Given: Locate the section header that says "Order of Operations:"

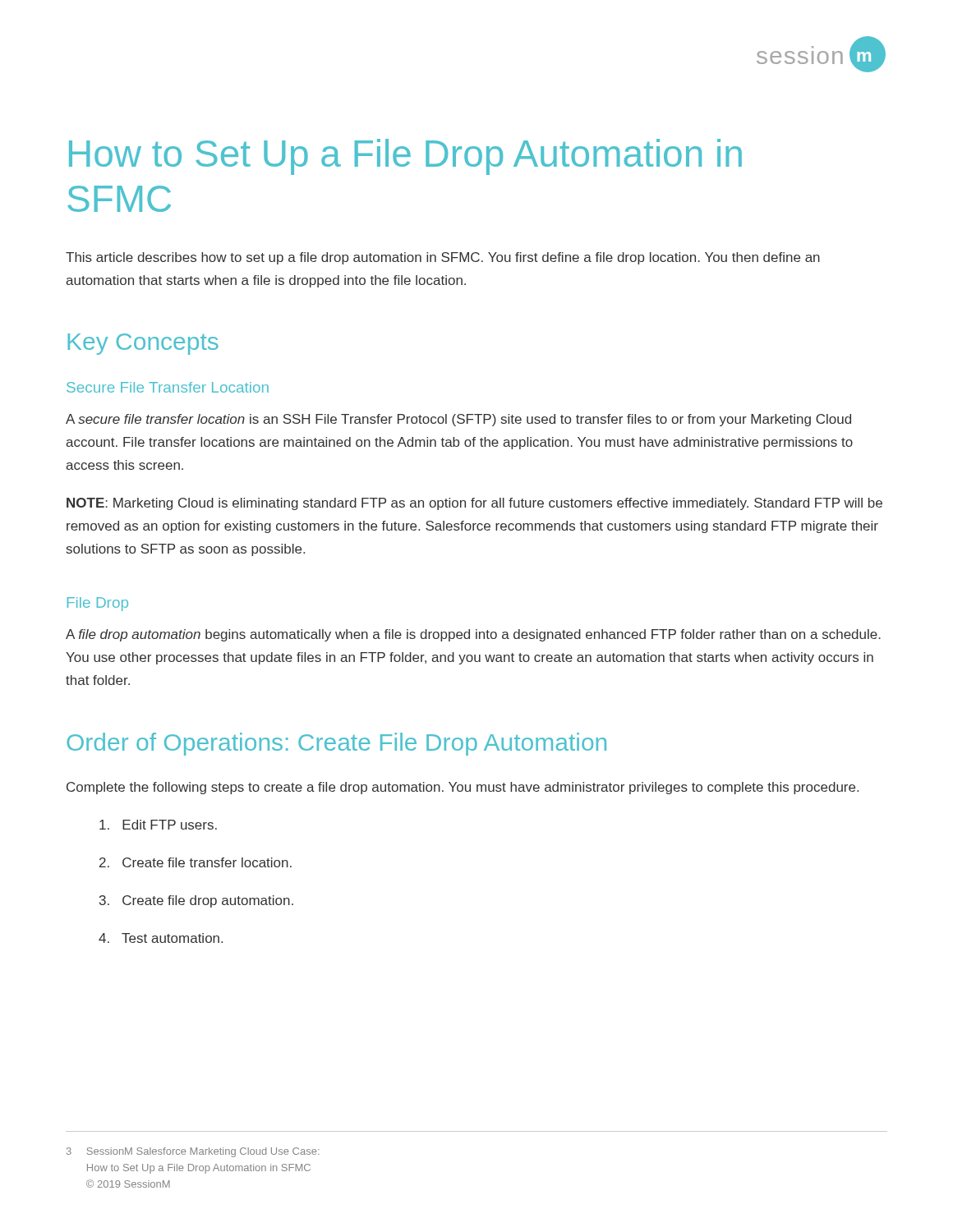Looking at the screenshot, I should [x=476, y=739].
